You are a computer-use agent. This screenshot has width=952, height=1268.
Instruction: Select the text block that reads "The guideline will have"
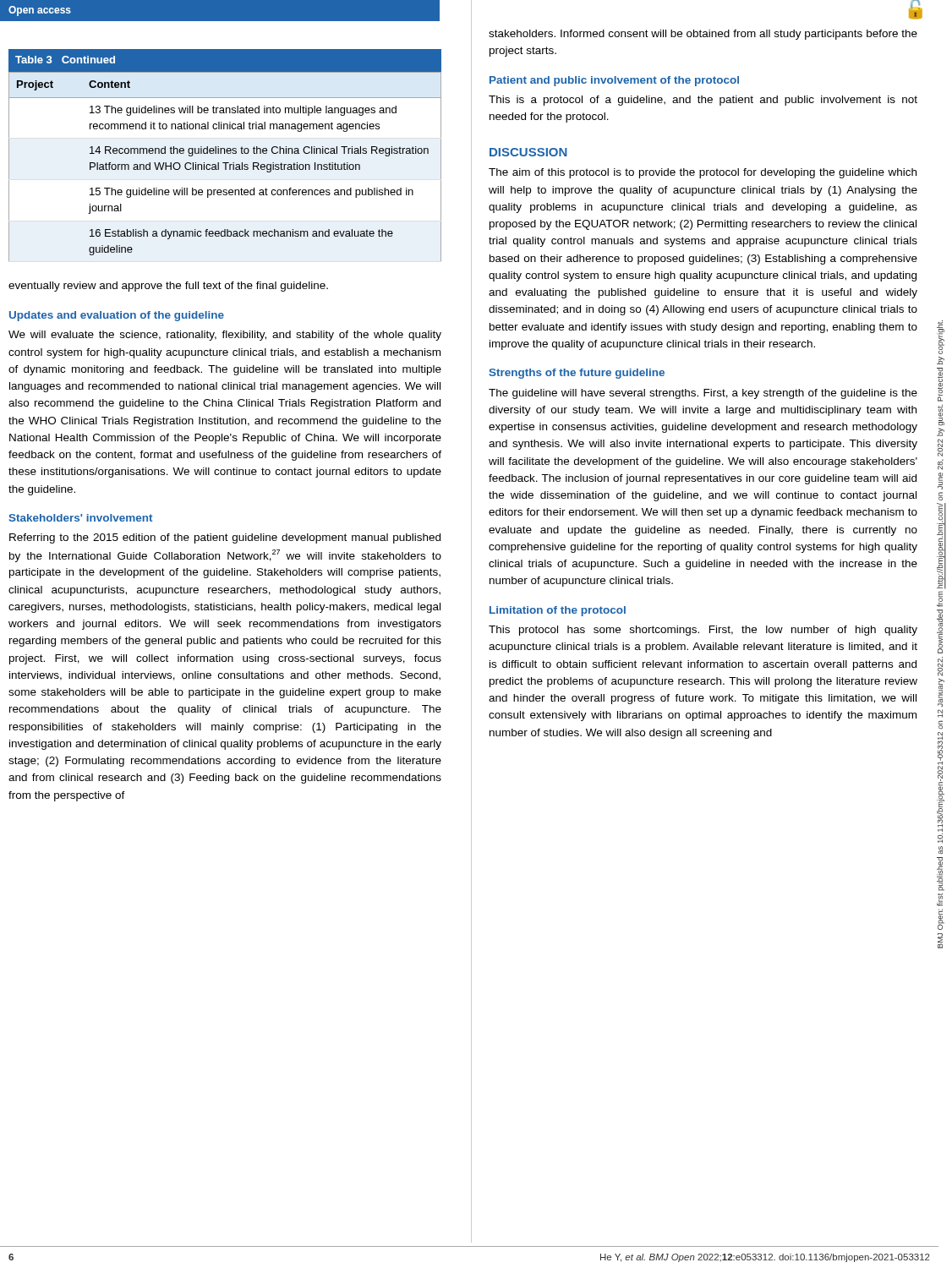pyautogui.click(x=703, y=486)
